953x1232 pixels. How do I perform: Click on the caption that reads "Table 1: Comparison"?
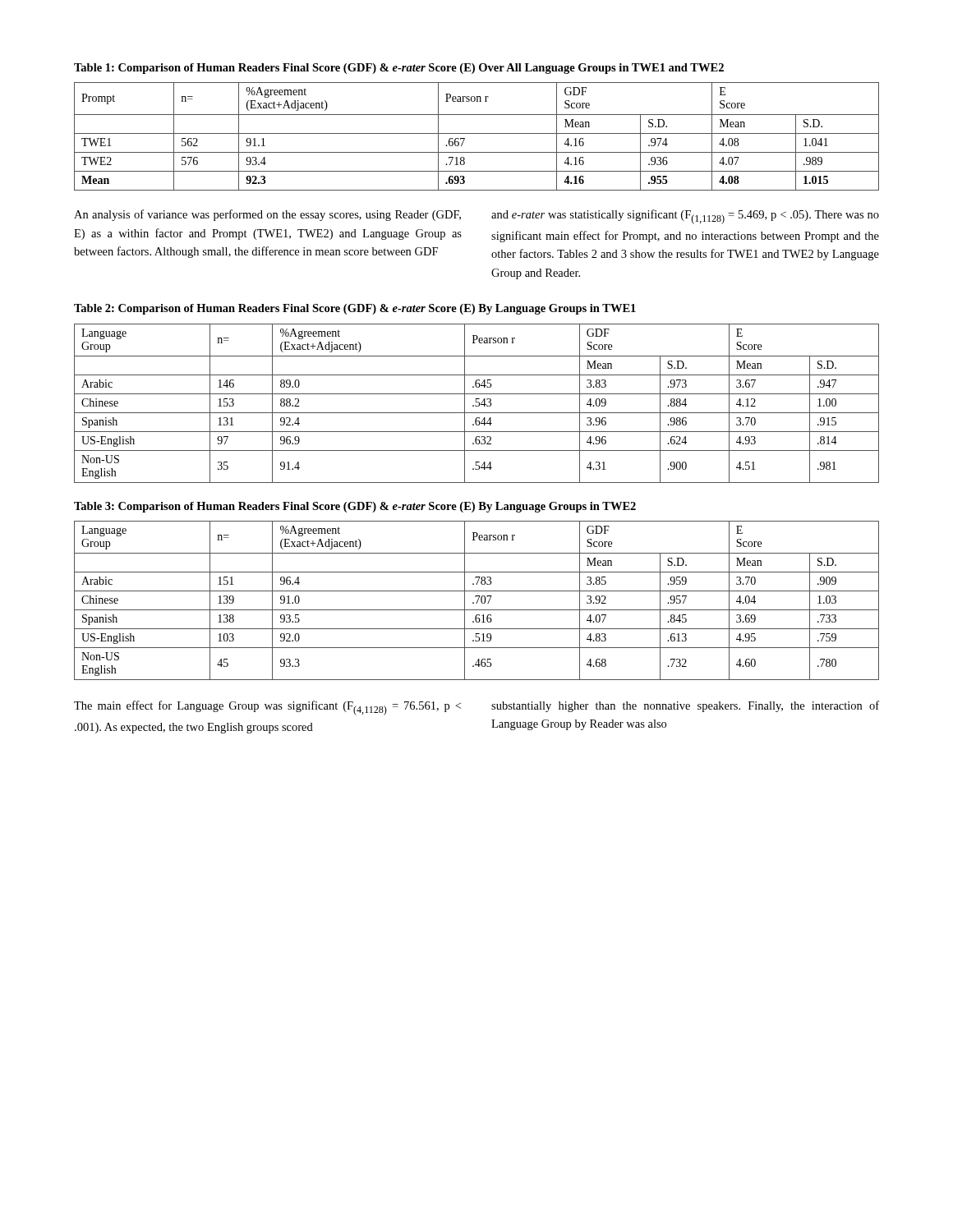399,67
